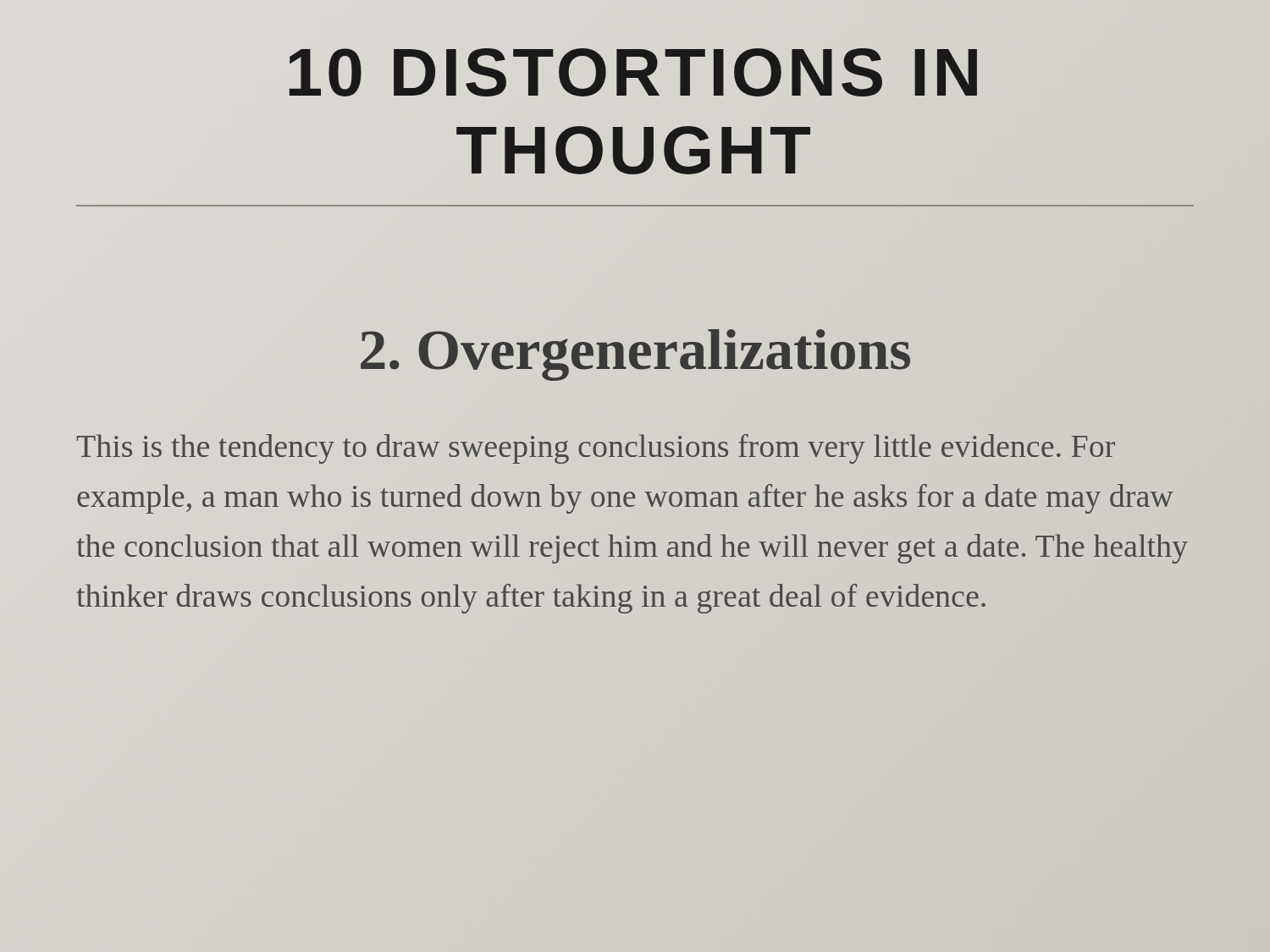Select the block starting "This is the"
This screenshot has height=952, width=1270.
point(635,521)
